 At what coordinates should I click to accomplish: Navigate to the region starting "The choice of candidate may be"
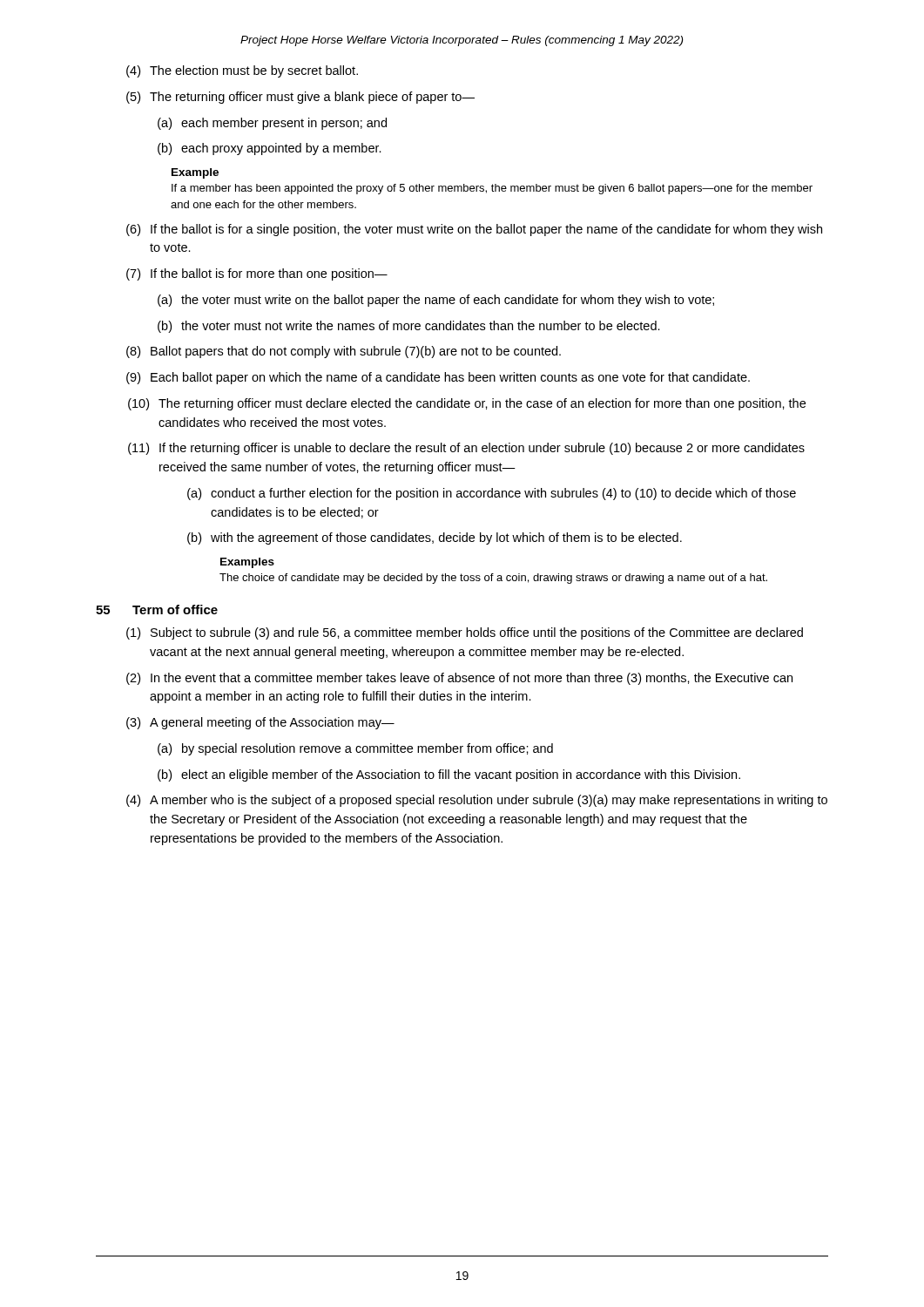pyautogui.click(x=494, y=577)
